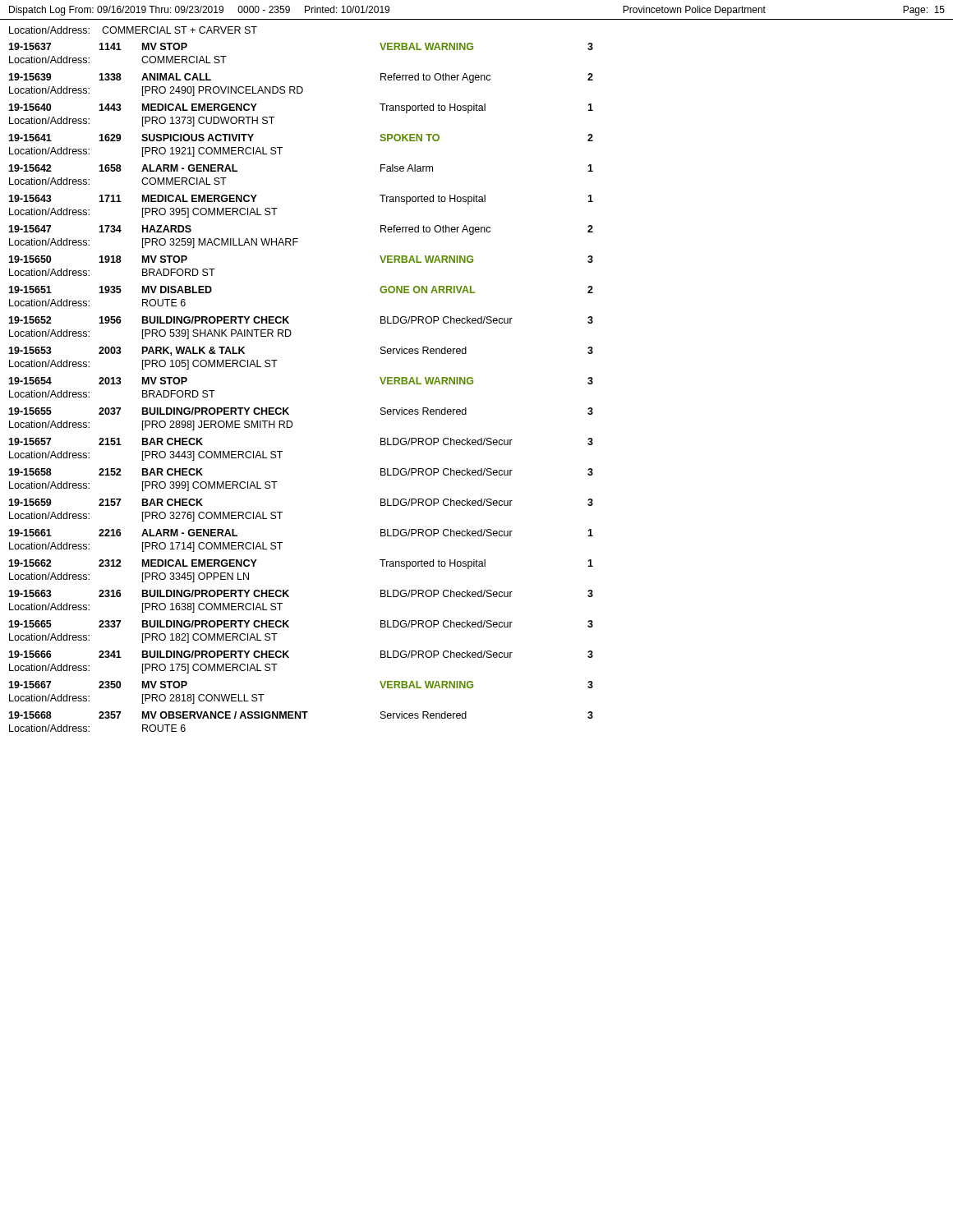Select the text starting "19-15659 2157 BAR"

click(476, 510)
